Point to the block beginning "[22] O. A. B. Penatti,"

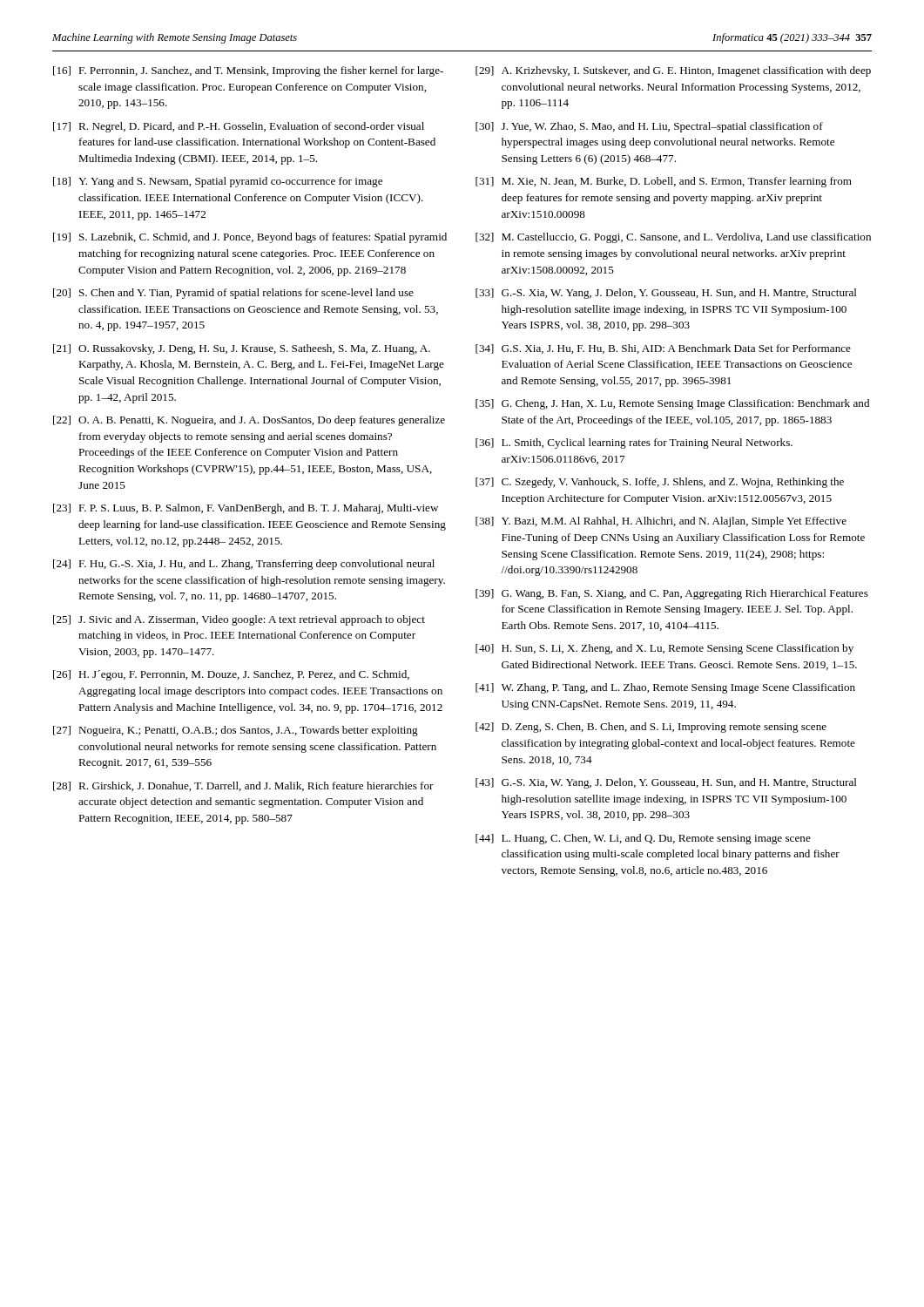click(251, 453)
